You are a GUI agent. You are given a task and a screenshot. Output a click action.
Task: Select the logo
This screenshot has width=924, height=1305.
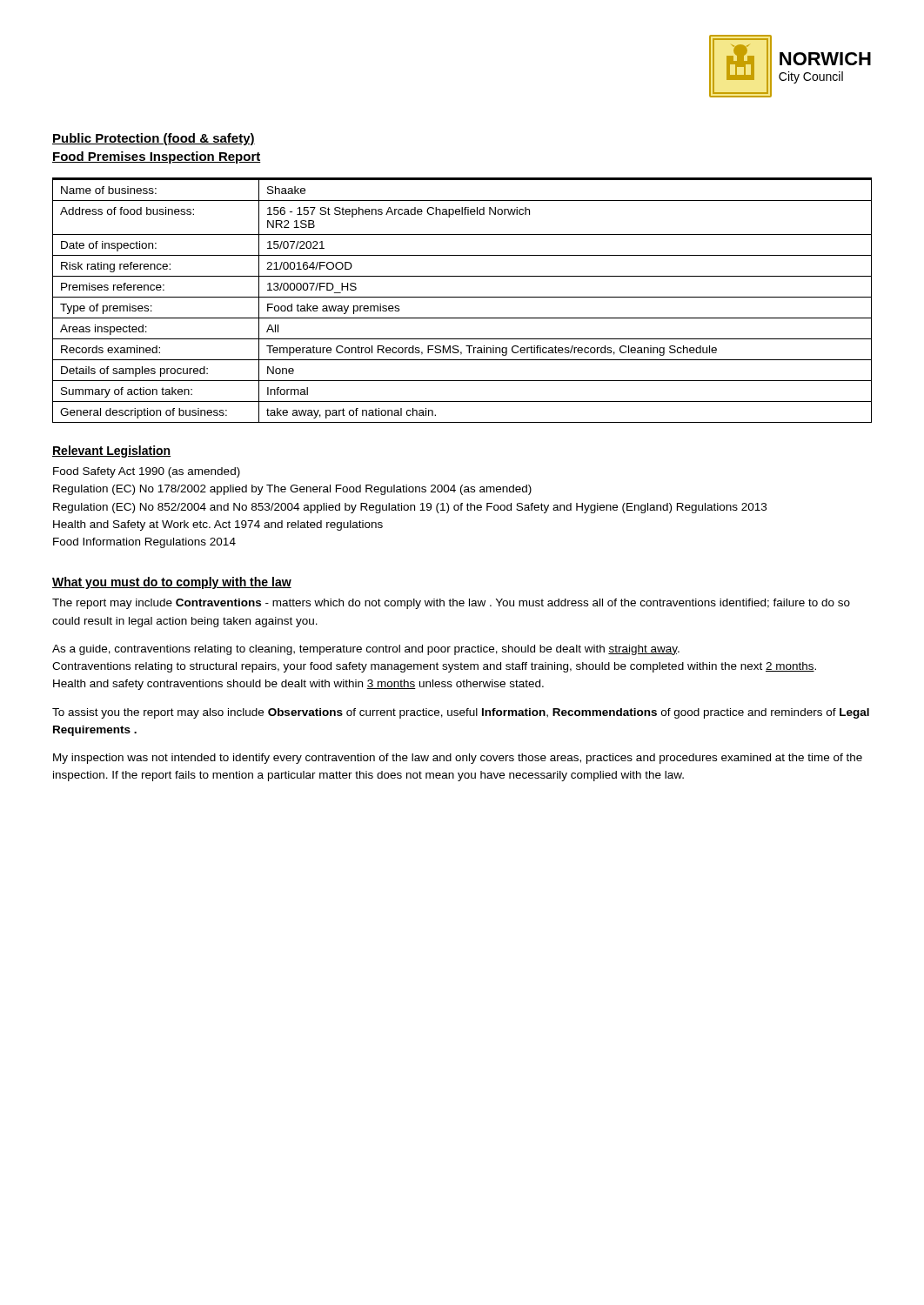coord(790,66)
